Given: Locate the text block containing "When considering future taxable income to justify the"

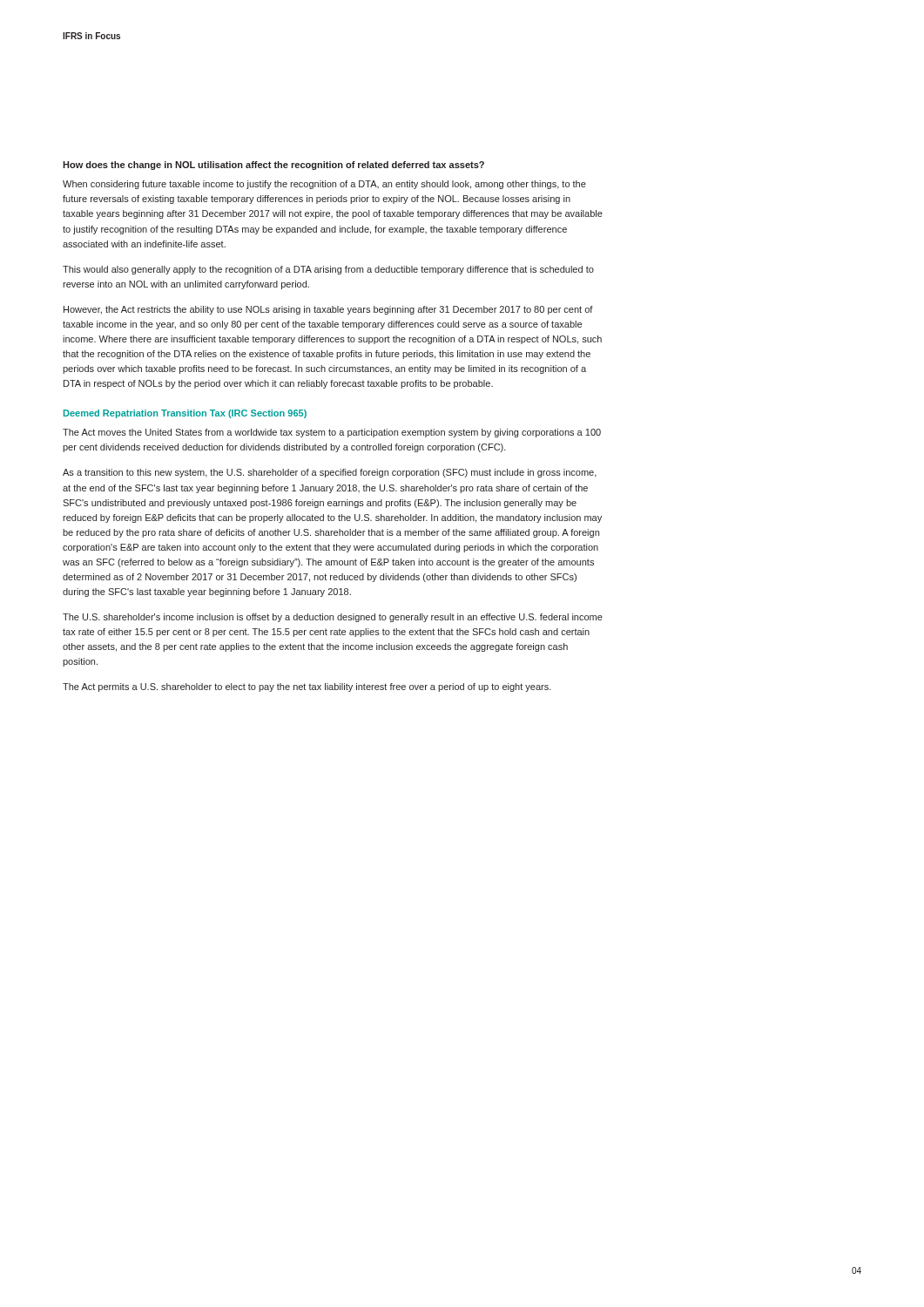Looking at the screenshot, I should point(333,214).
